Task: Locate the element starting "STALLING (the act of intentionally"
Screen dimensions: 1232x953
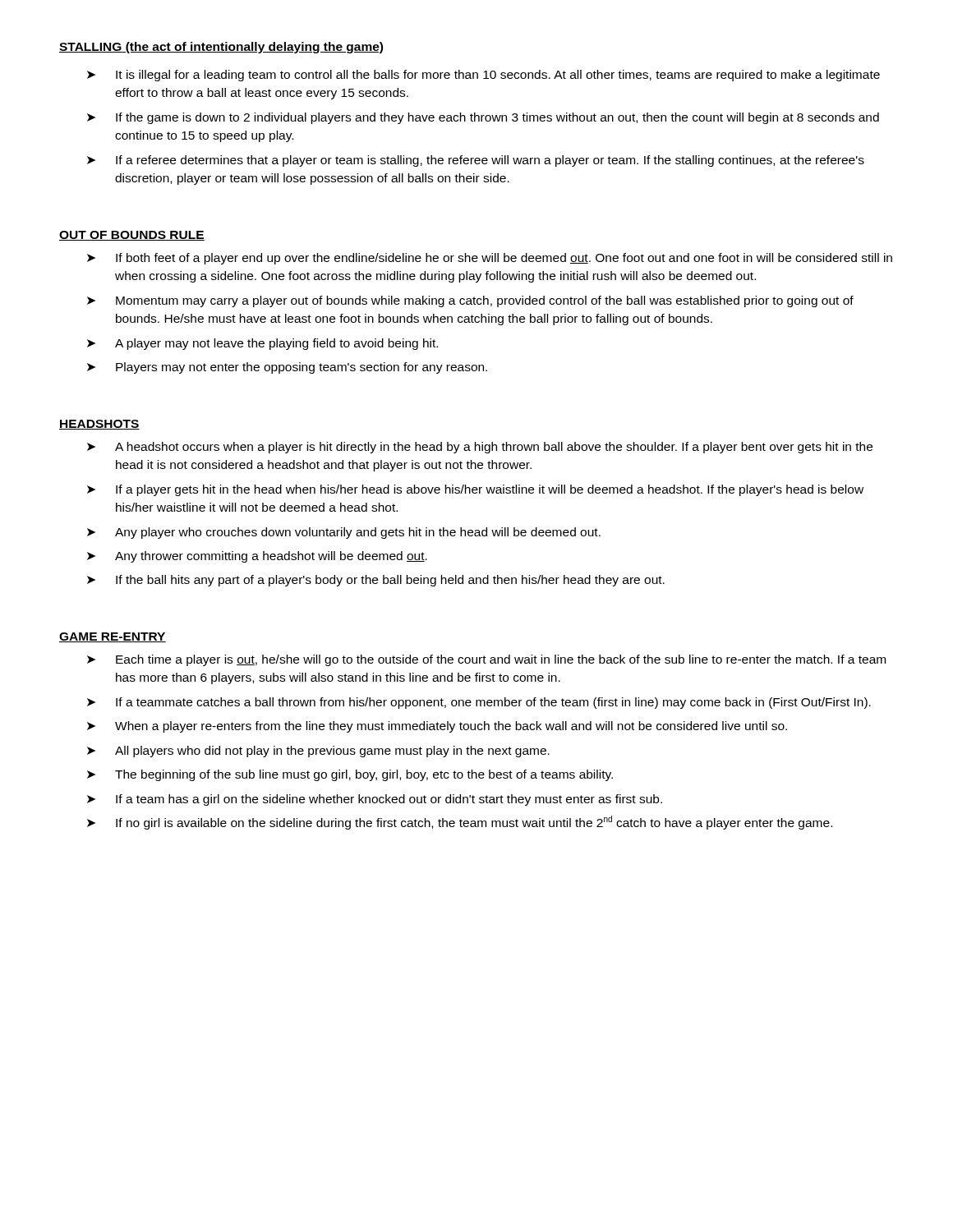Action: coord(221,46)
